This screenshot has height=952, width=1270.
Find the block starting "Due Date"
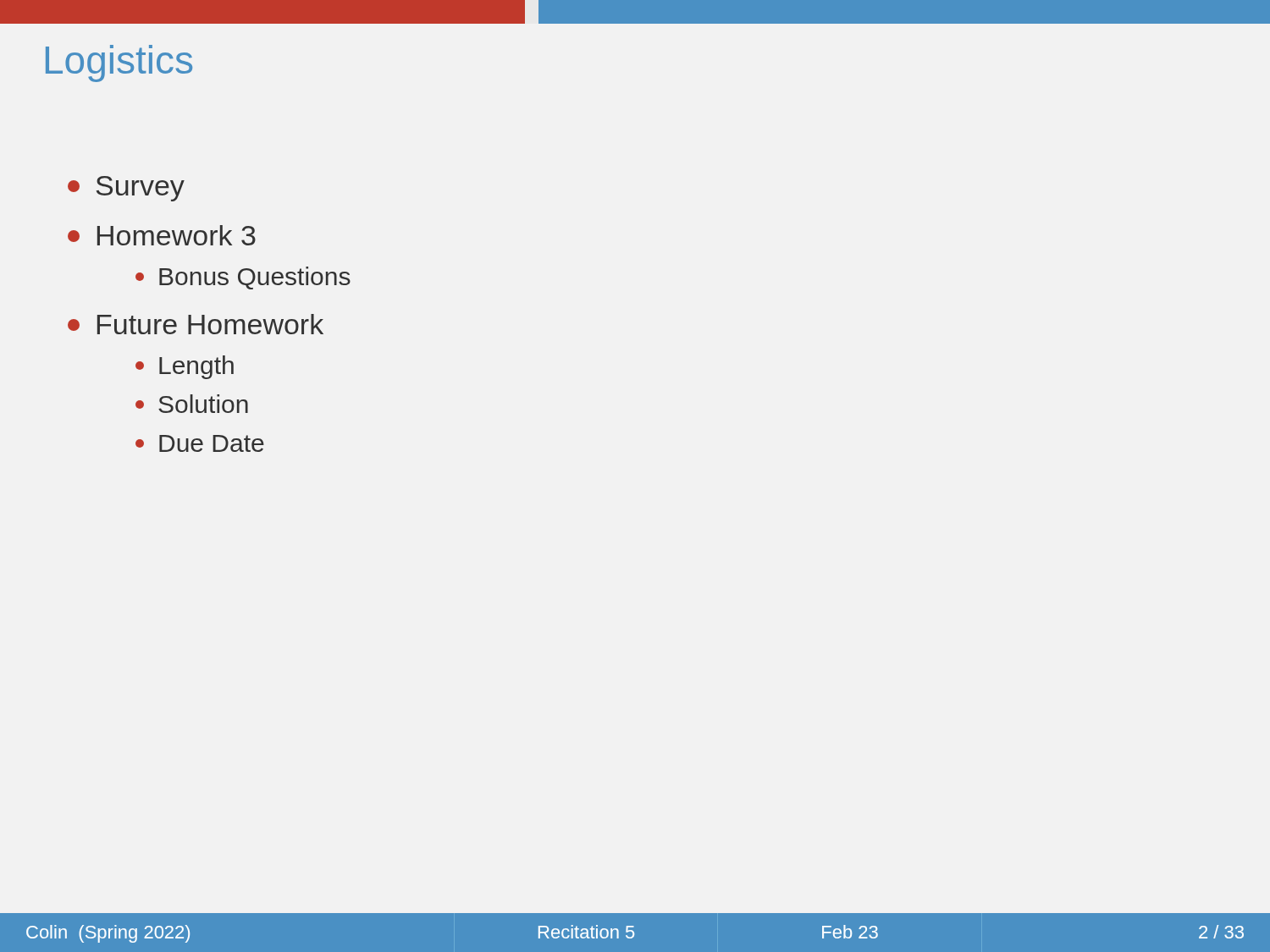coord(200,443)
